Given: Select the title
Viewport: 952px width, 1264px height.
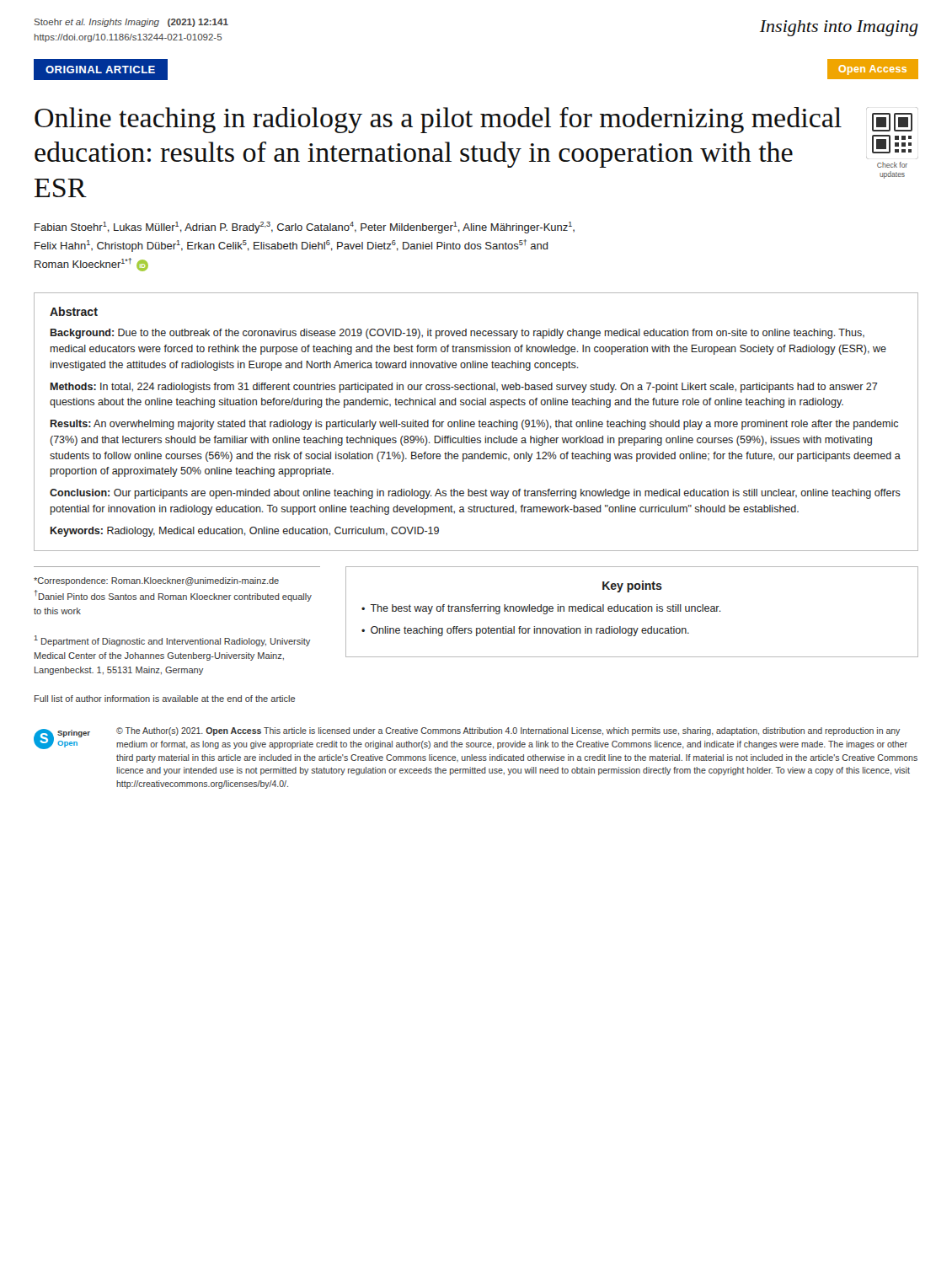Looking at the screenshot, I should click(x=438, y=152).
